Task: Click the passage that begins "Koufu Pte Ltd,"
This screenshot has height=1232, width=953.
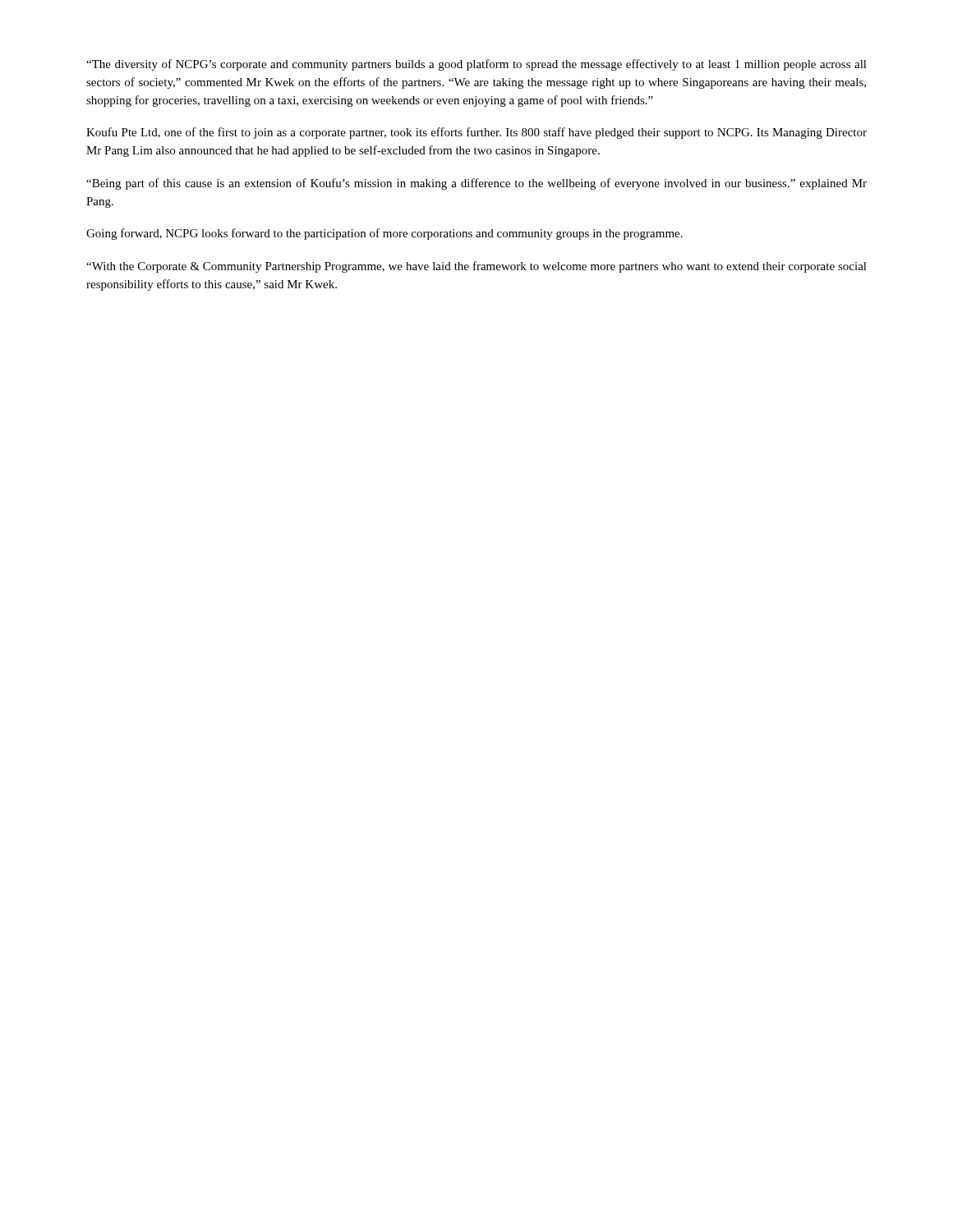Action: 476,141
